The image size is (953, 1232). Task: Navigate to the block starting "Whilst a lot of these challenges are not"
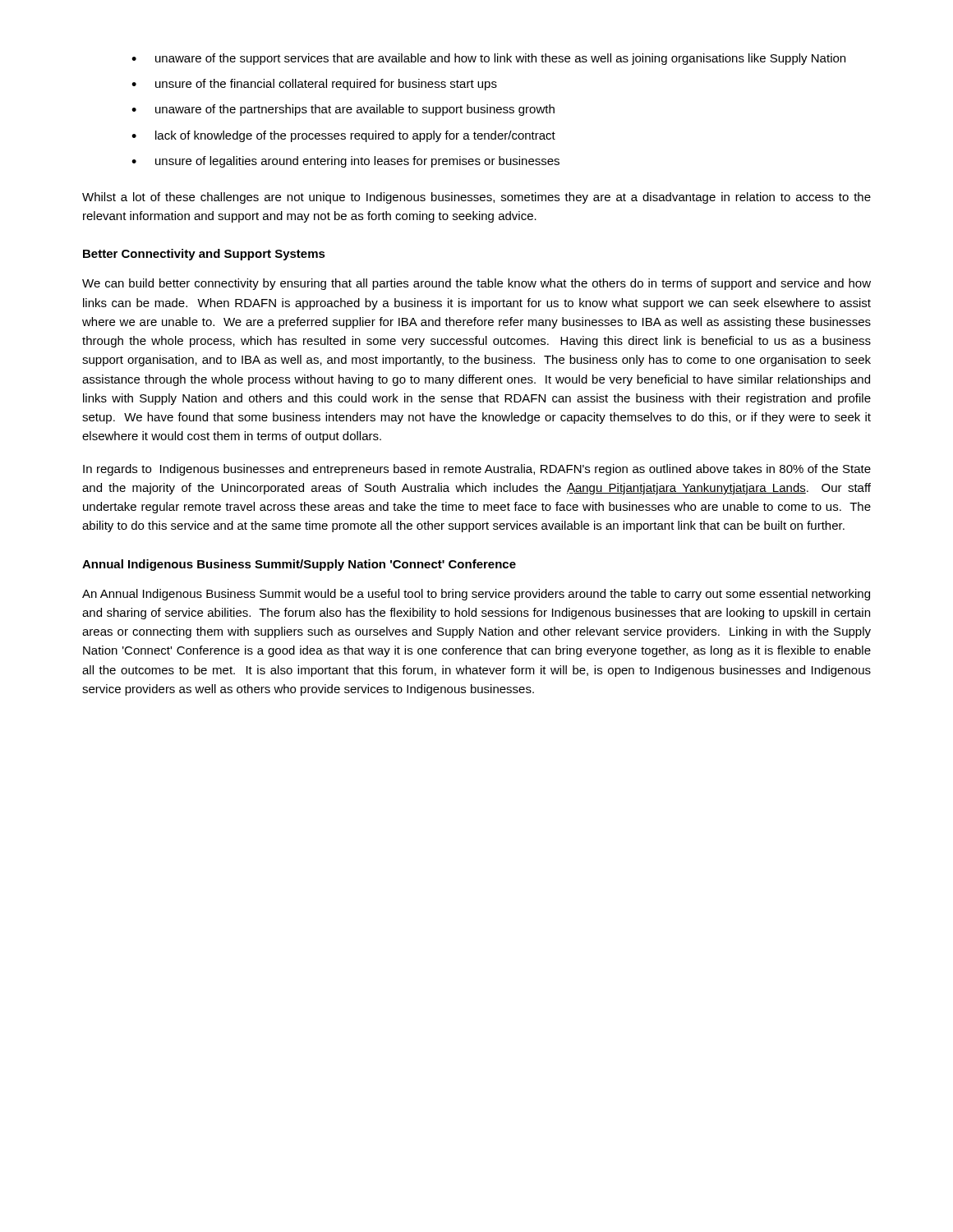coord(476,206)
